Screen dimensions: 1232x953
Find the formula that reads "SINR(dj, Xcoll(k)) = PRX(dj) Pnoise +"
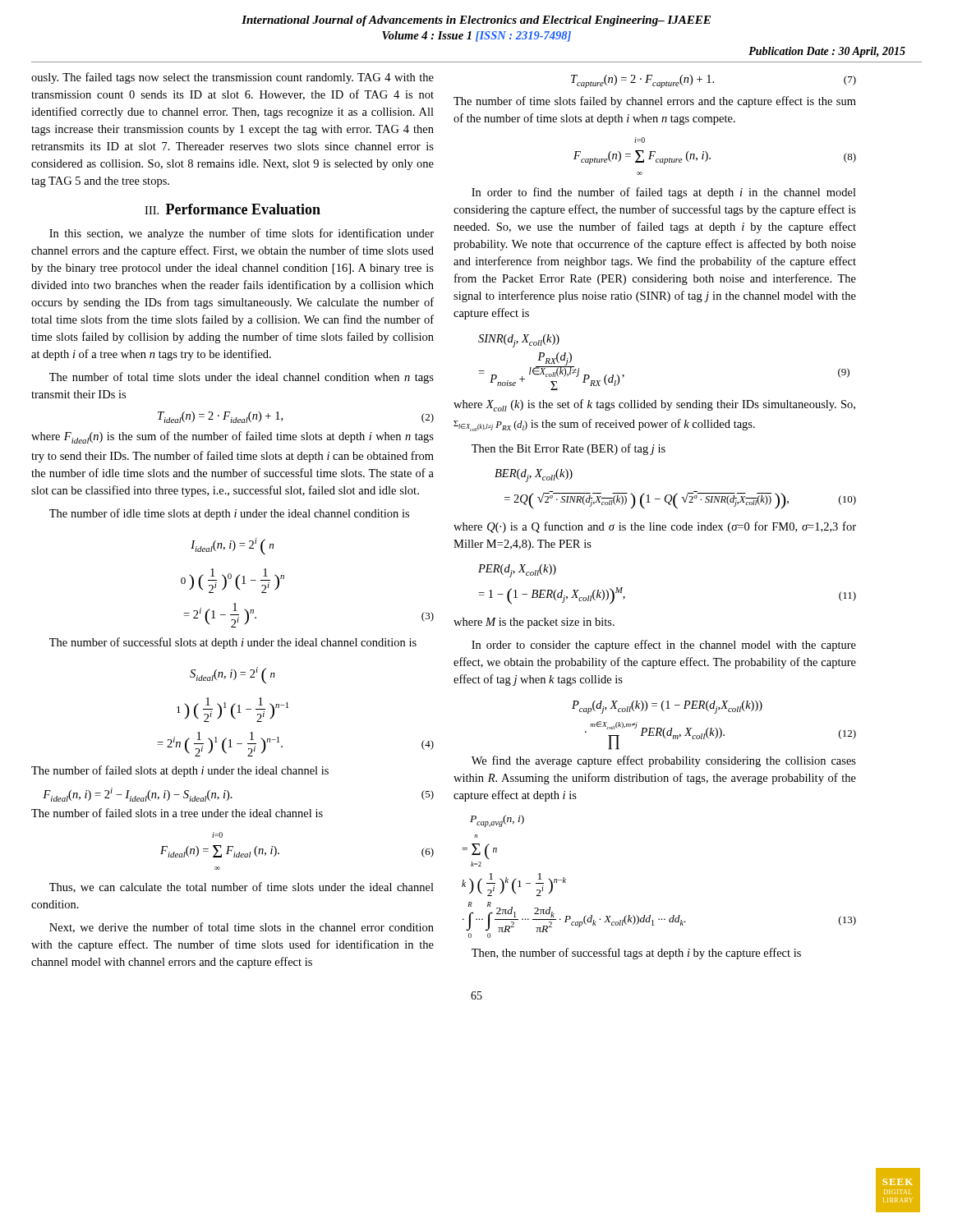(519, 341)
